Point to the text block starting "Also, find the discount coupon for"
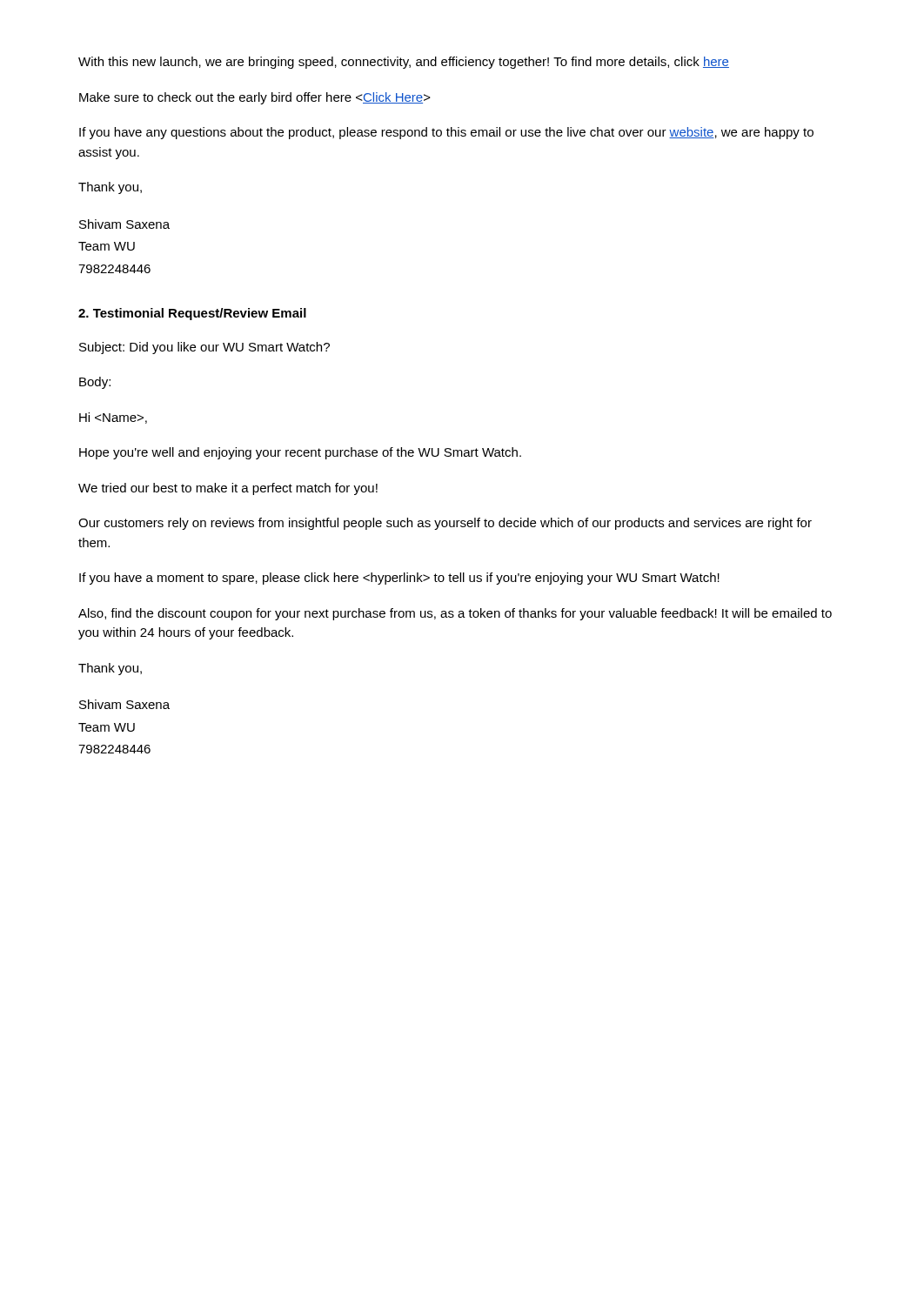The width and height of the screenshot is (924, 1305). click(x=455, y=622)
